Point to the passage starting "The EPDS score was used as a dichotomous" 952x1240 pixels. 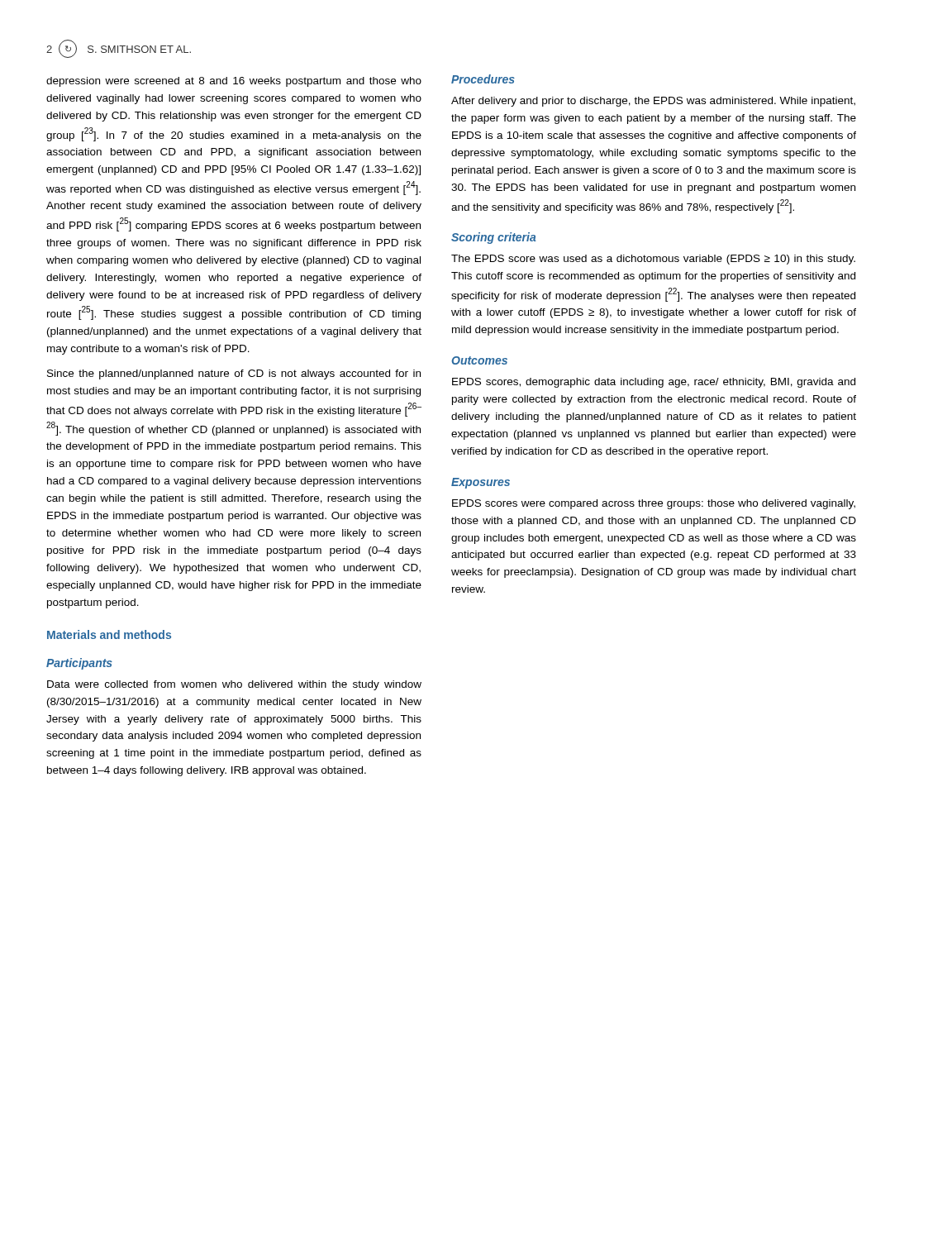pos(654,295)
